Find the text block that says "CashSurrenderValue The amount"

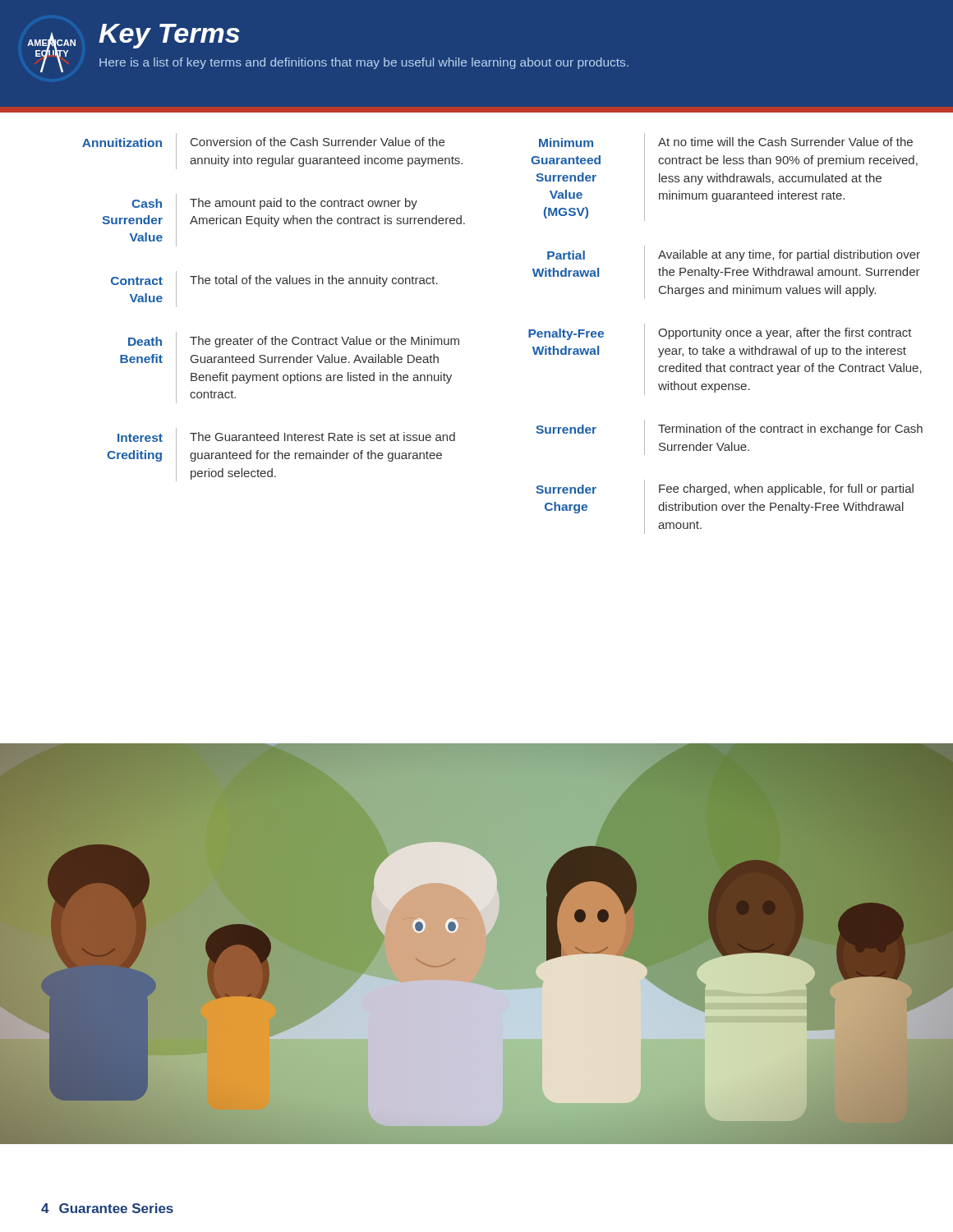[x=255, y=220]
